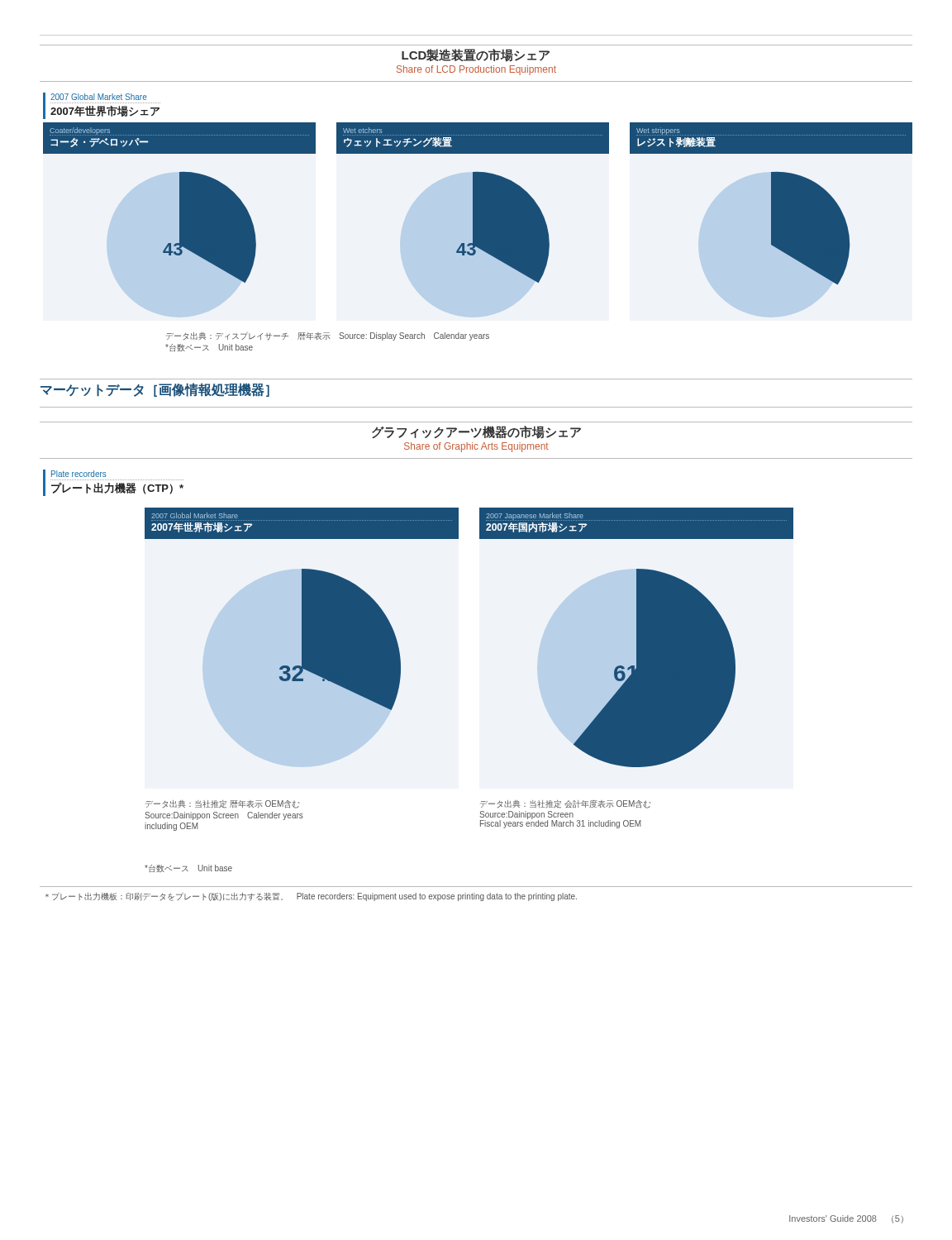
Task: Locate the text starting "＊プレート出力機板：印刷データをプレート(版)に出力する装置。 Plate recorders: Equipment used to expose printing"
Action: click(310, 897)
